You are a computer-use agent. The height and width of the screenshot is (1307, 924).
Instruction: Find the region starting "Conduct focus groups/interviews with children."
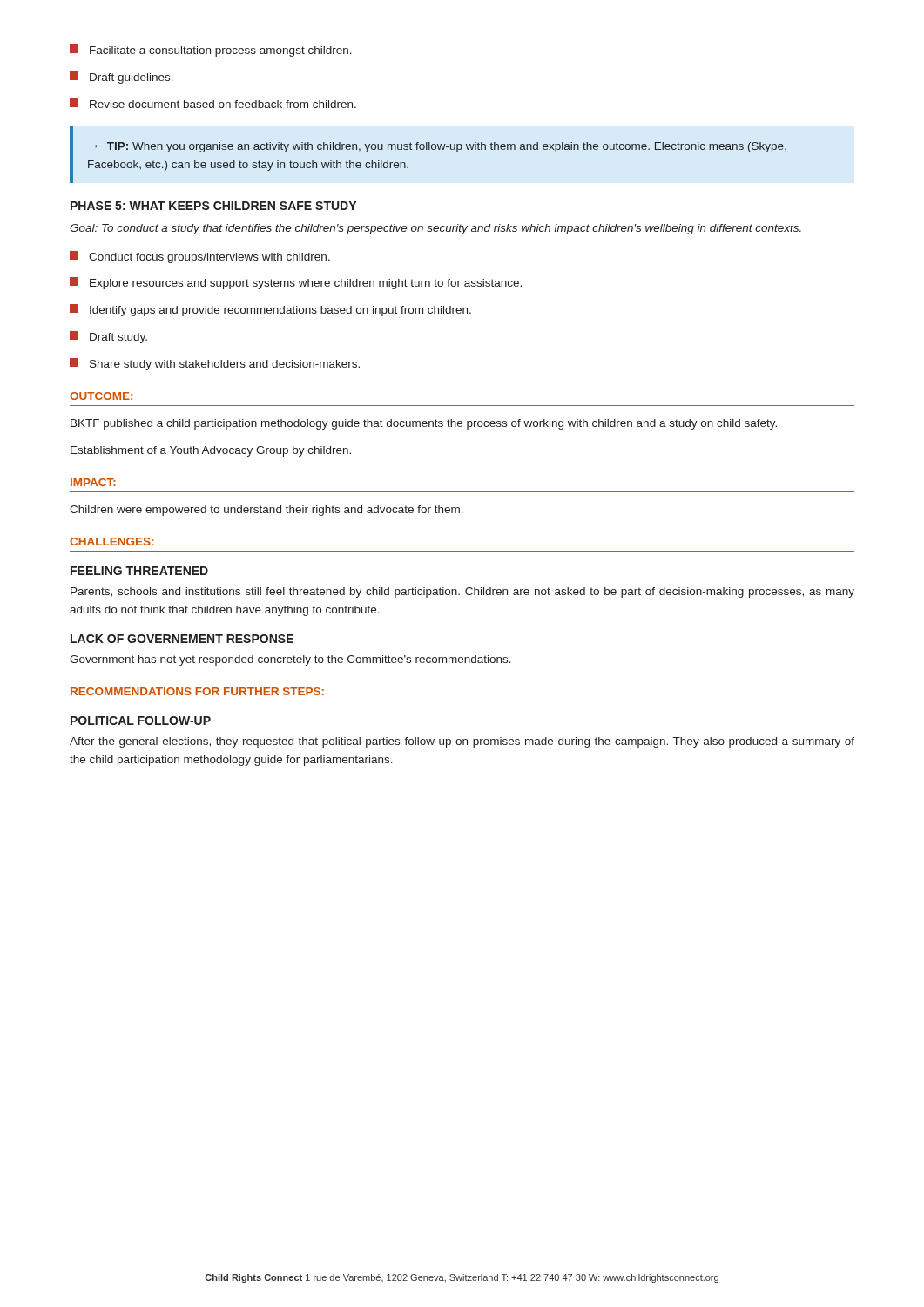click(200, 257)
